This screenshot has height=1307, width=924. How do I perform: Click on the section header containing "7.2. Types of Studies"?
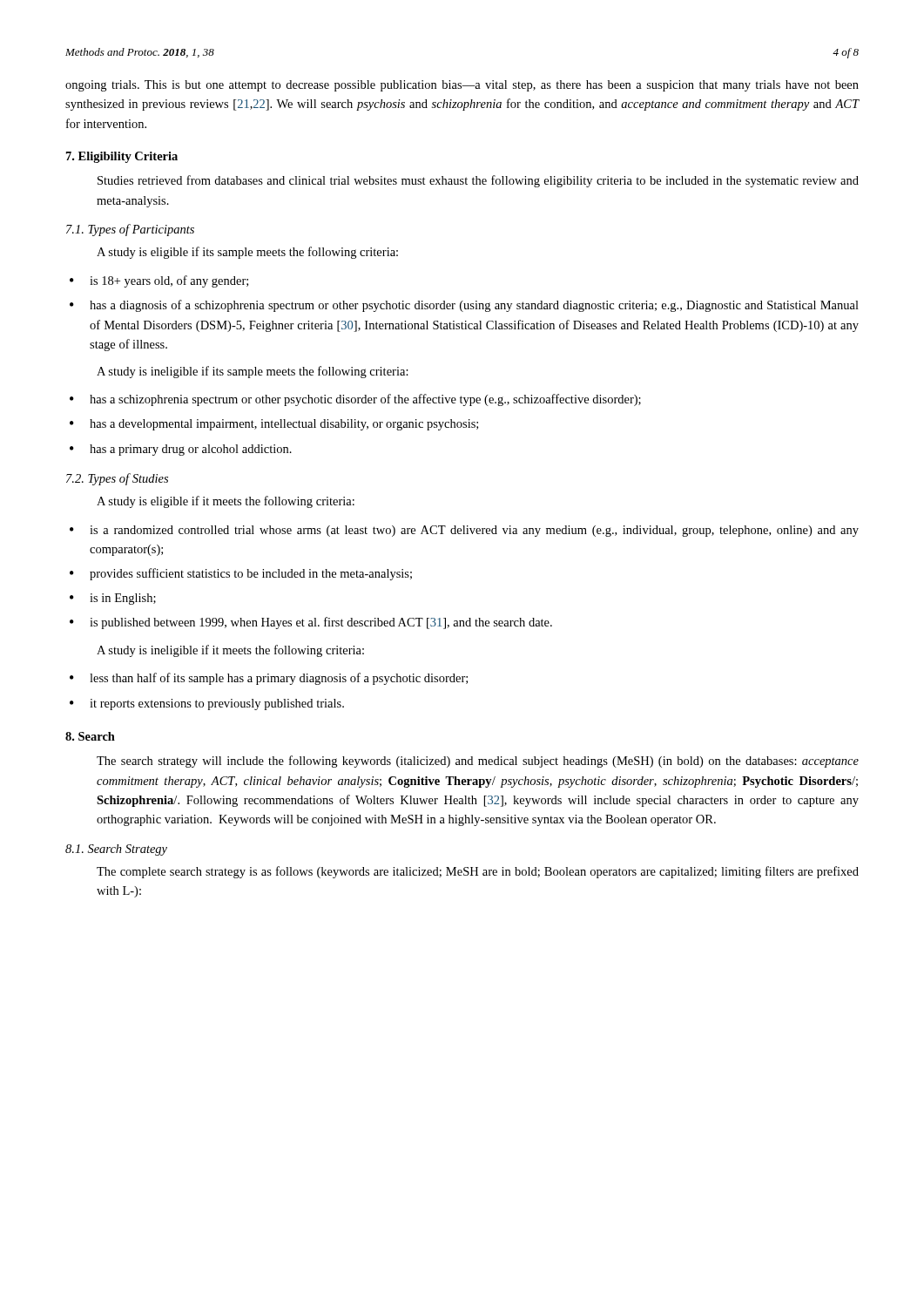pos(117,479)
